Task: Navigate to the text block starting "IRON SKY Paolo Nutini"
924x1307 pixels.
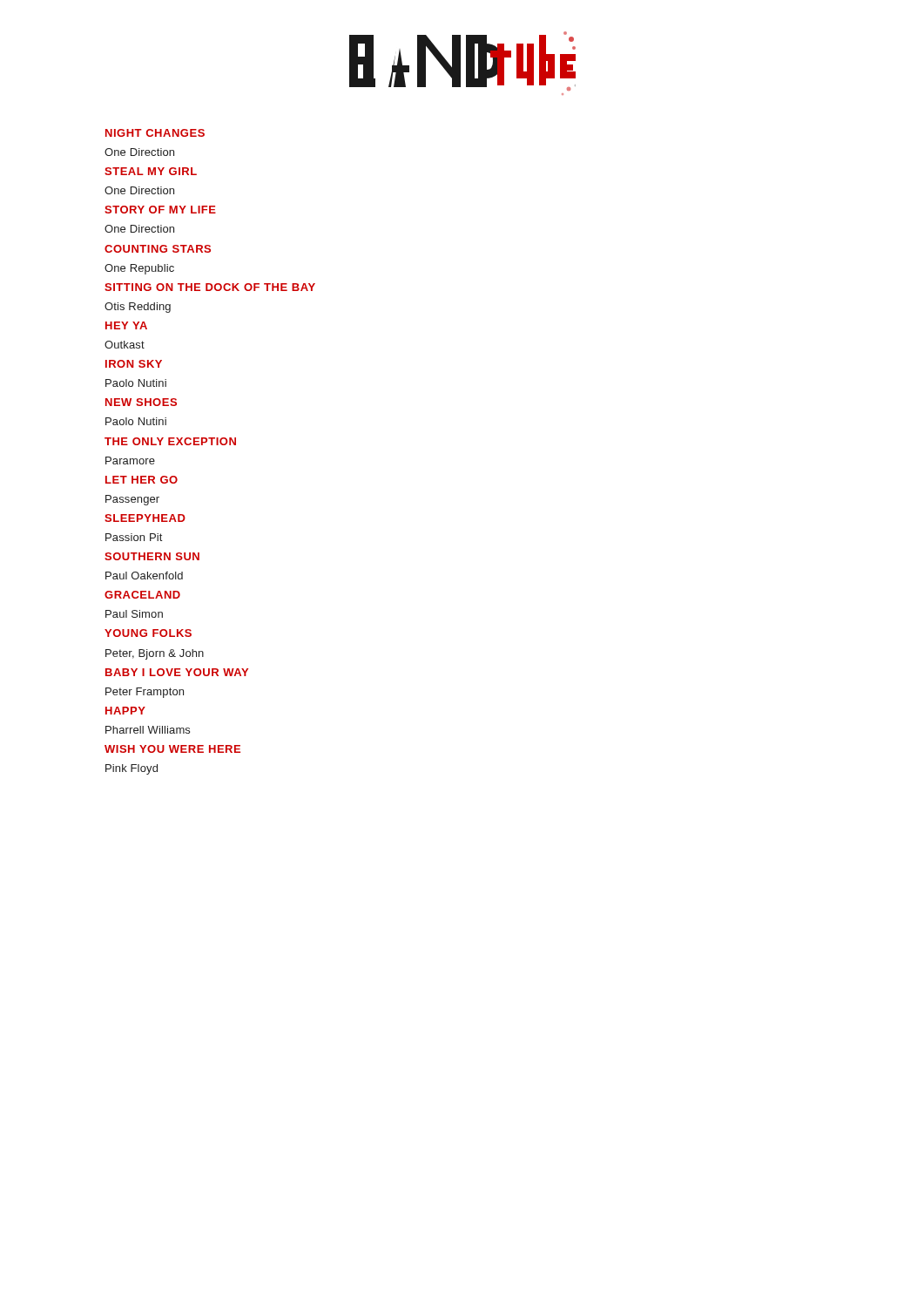Action: 134,364
